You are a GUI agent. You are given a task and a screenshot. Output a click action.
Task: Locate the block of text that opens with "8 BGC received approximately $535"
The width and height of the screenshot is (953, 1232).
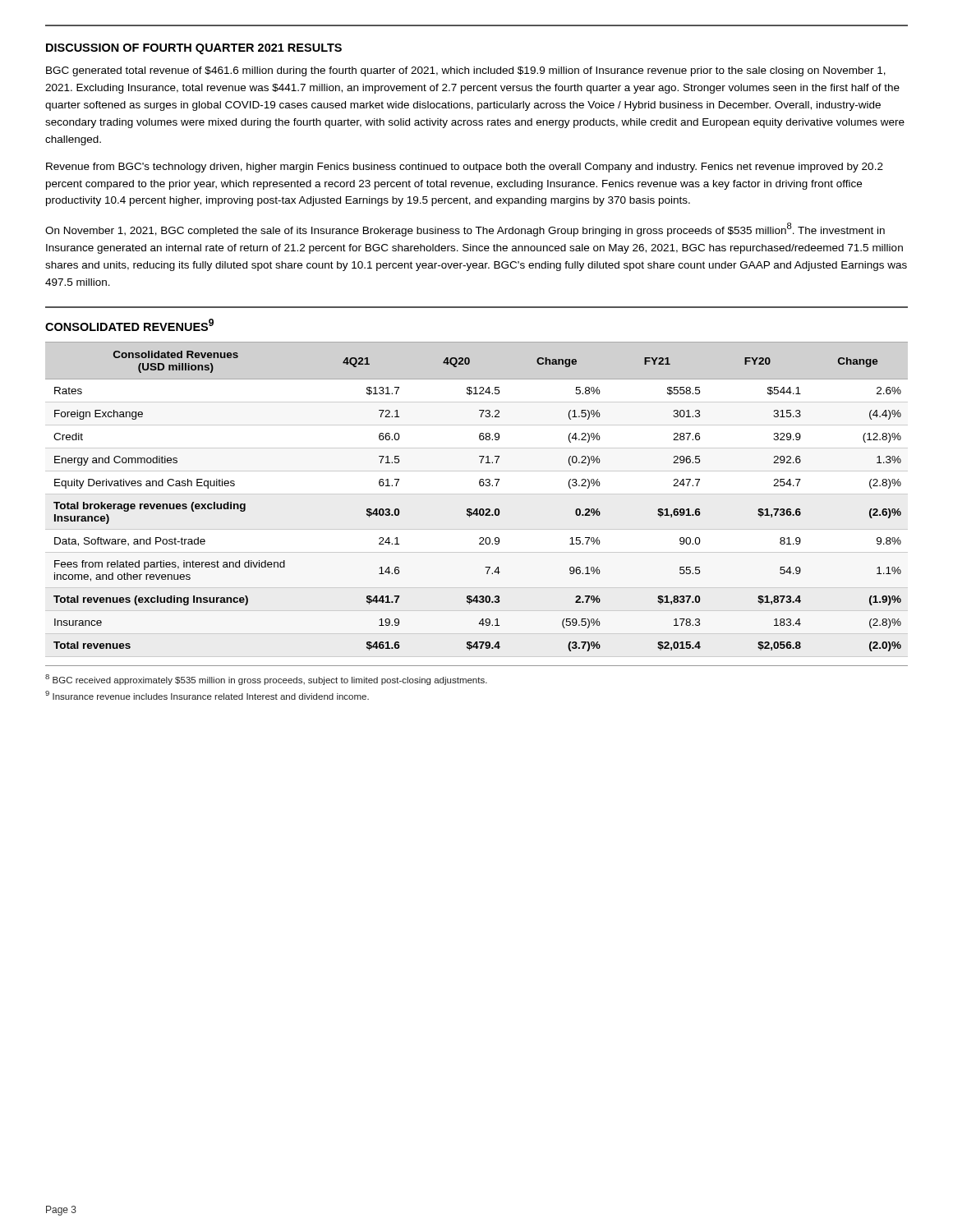tap(266, 679)
